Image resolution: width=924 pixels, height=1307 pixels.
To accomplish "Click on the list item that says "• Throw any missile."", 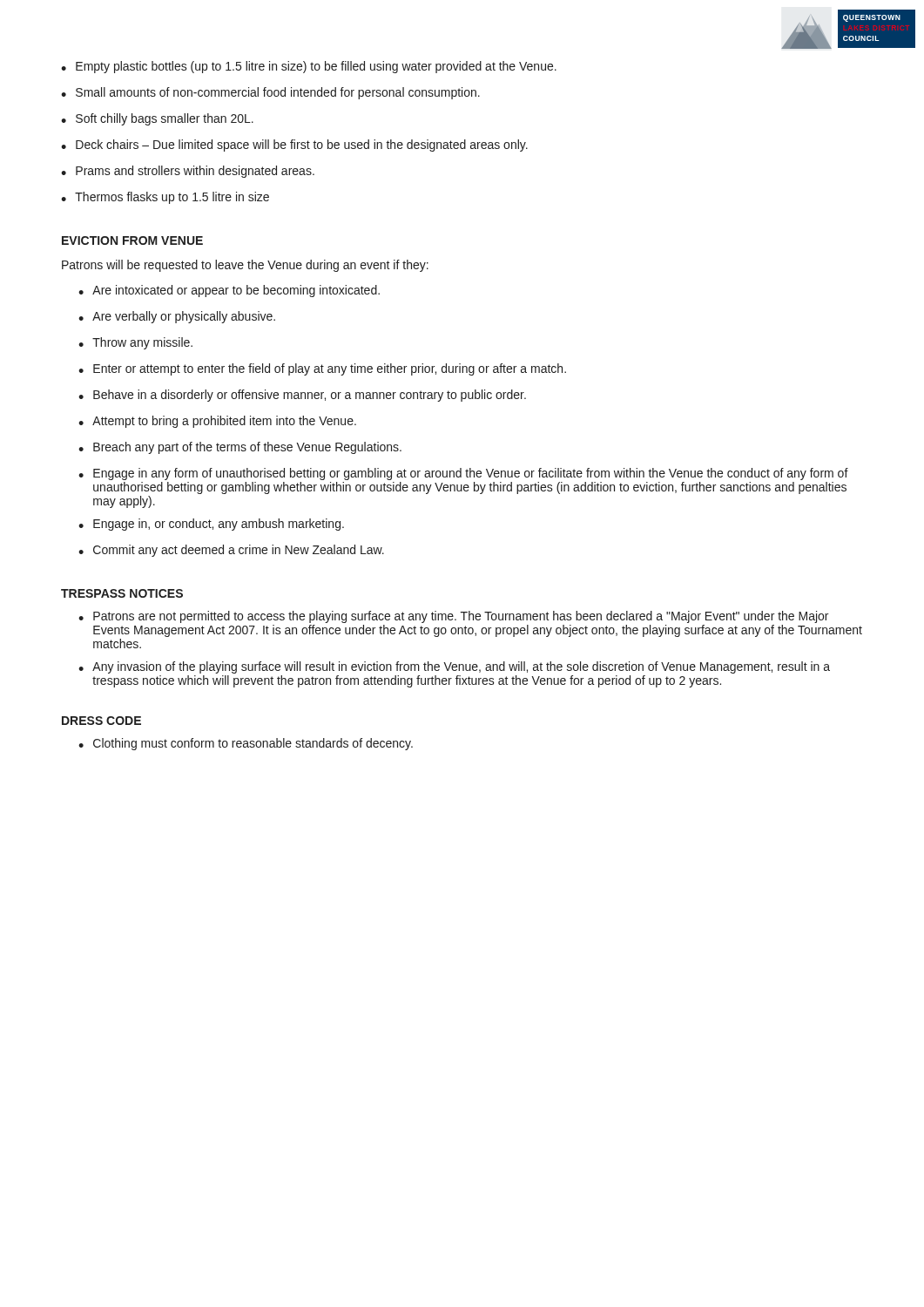I will [136, 344].
